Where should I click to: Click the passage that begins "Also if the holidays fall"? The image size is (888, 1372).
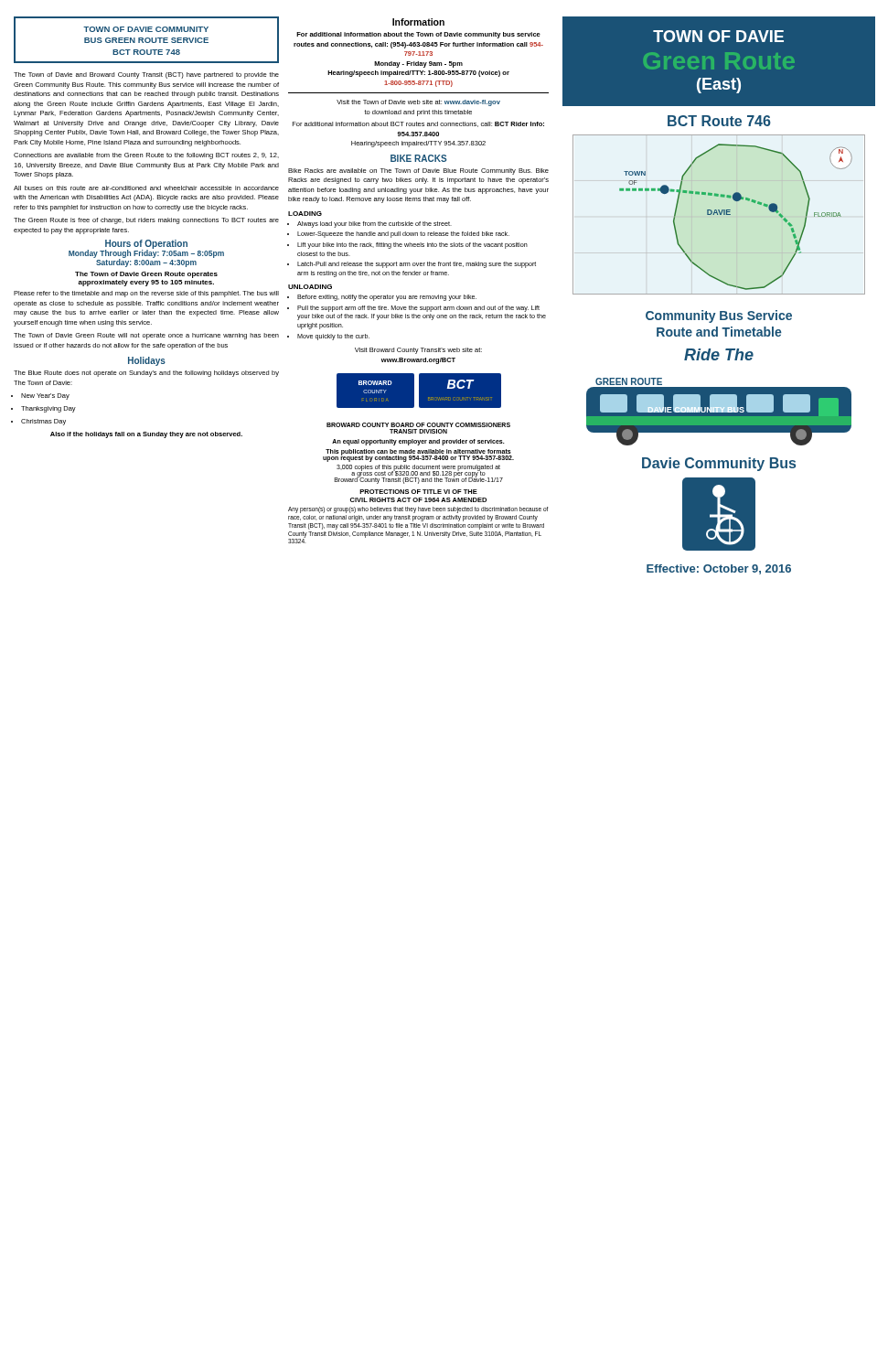[146, 434]
